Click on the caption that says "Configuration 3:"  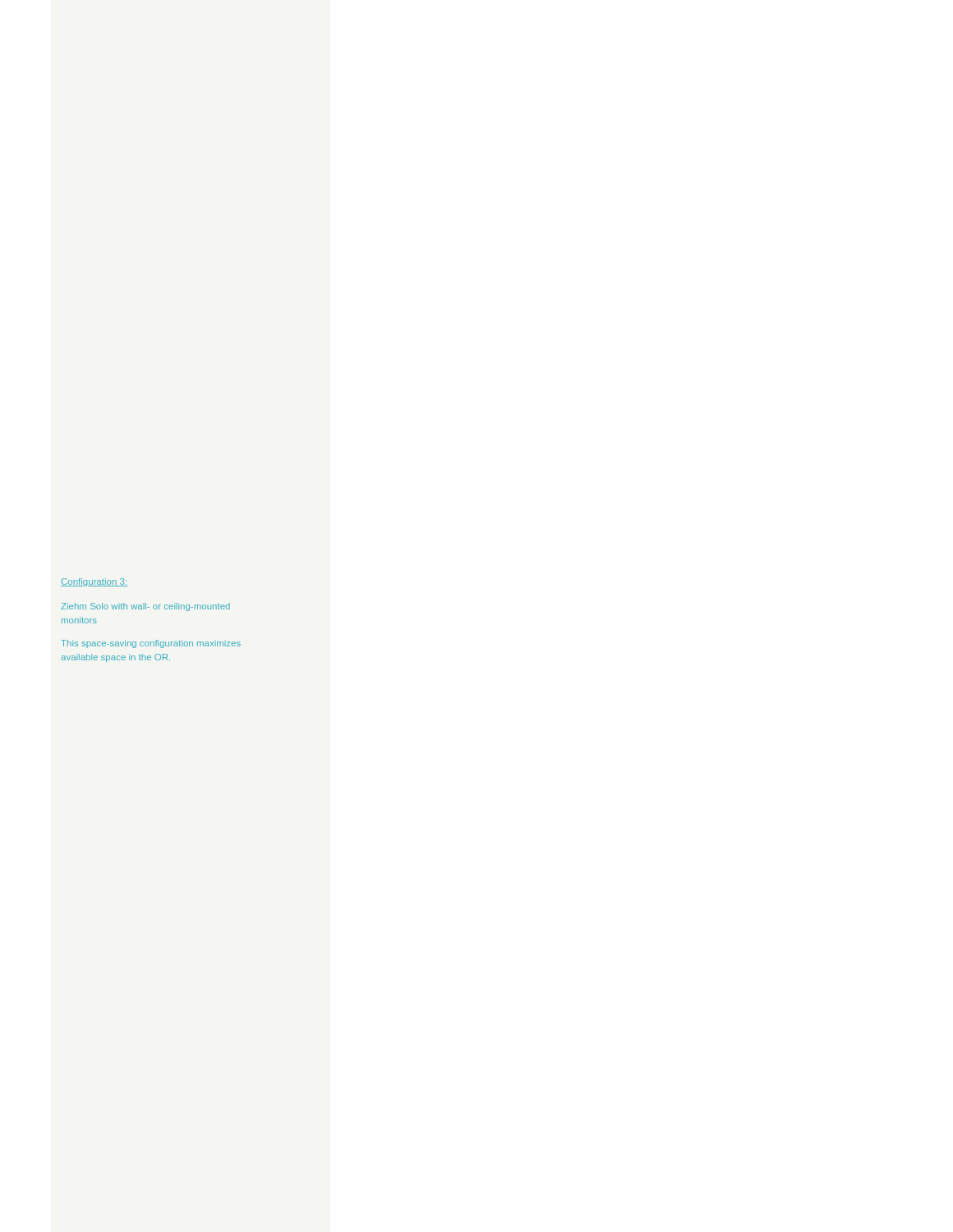pyautogui.click(x=94, y=582)
